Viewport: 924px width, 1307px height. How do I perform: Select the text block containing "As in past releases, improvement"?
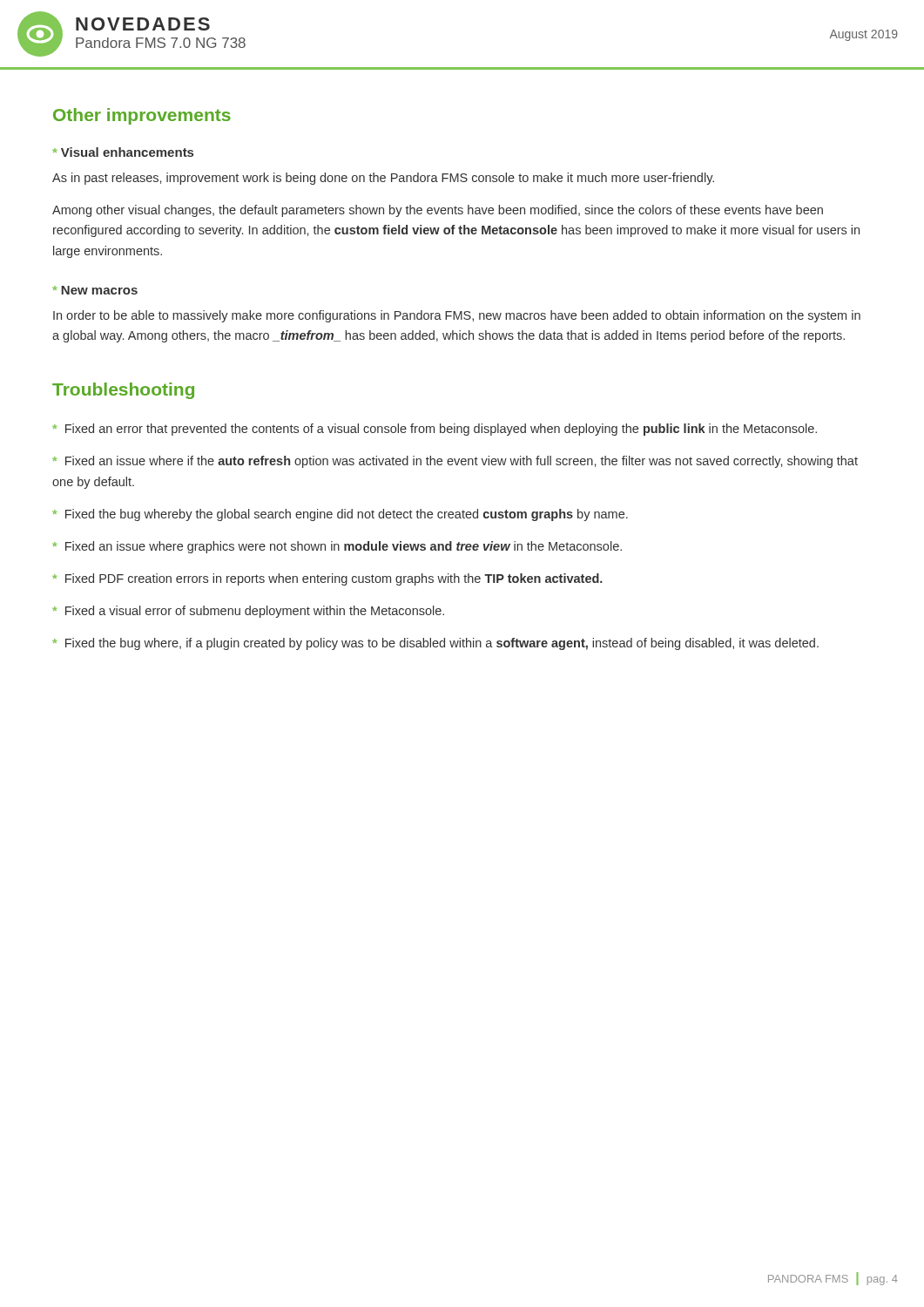click(384, 178)
